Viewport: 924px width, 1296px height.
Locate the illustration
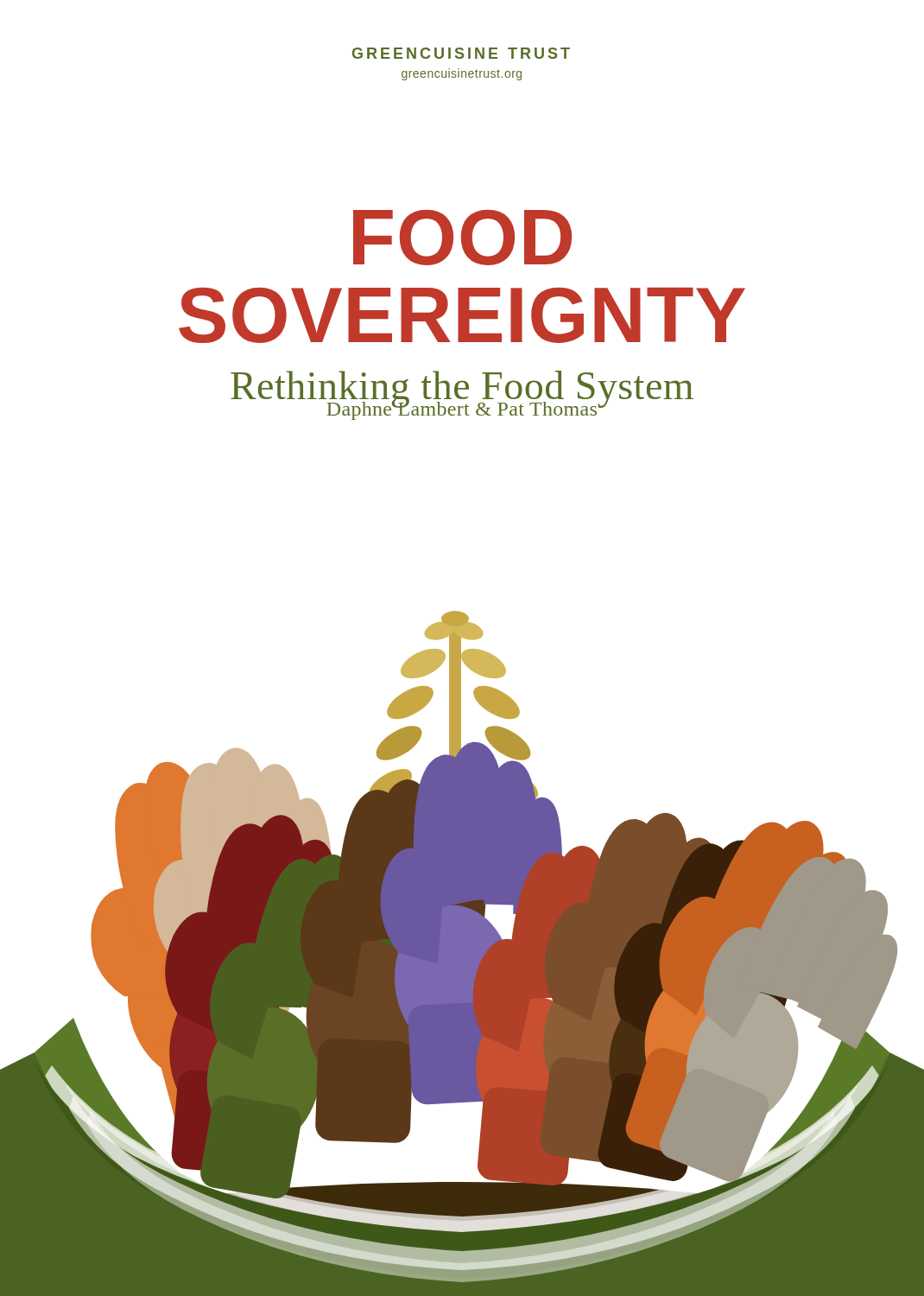(x=462, y=880)
